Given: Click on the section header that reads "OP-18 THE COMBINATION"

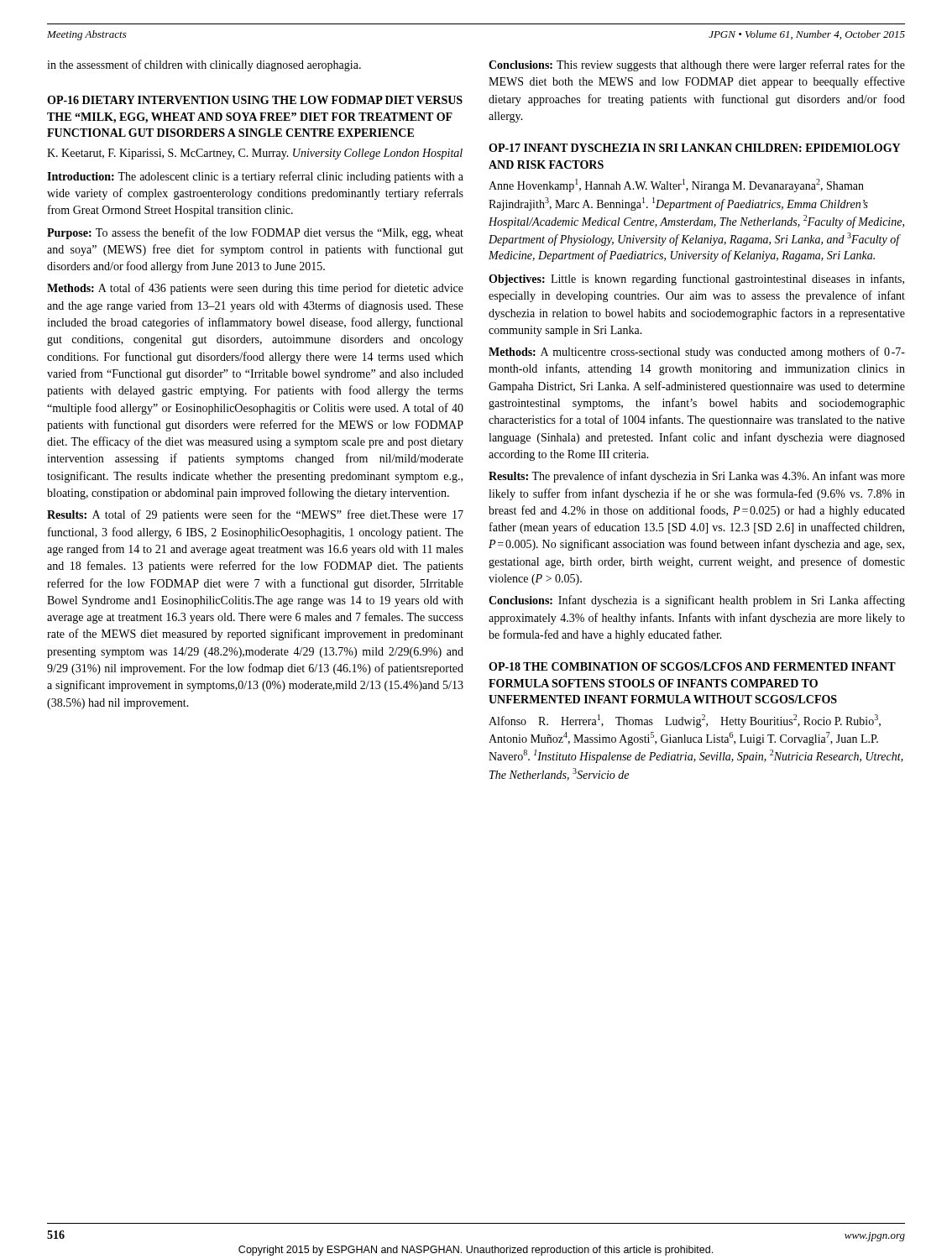Looking at the screenshot, I should click(x=692, y=683).
